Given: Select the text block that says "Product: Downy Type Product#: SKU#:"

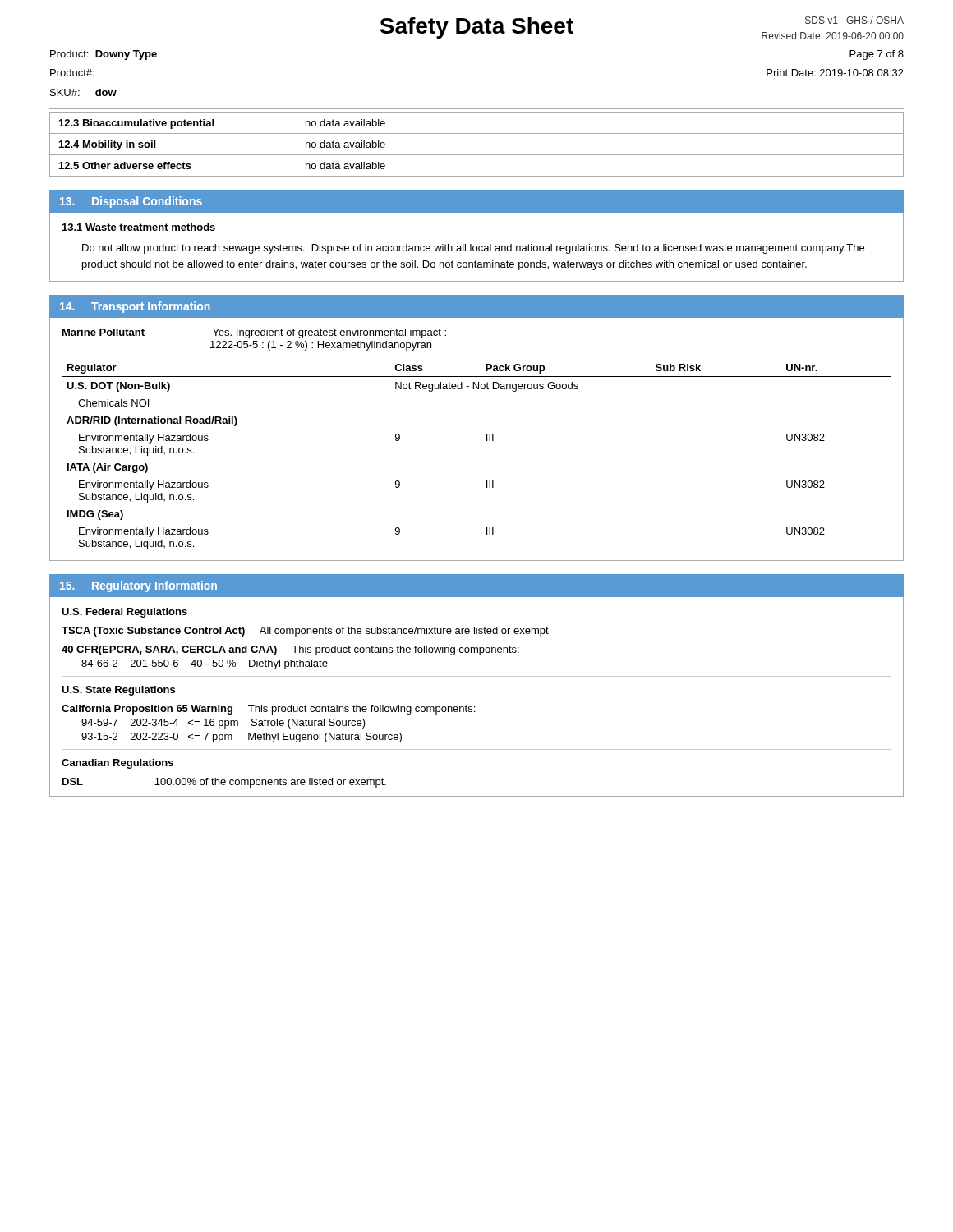Looking at the screenshot, I should (x=107, y=55).
